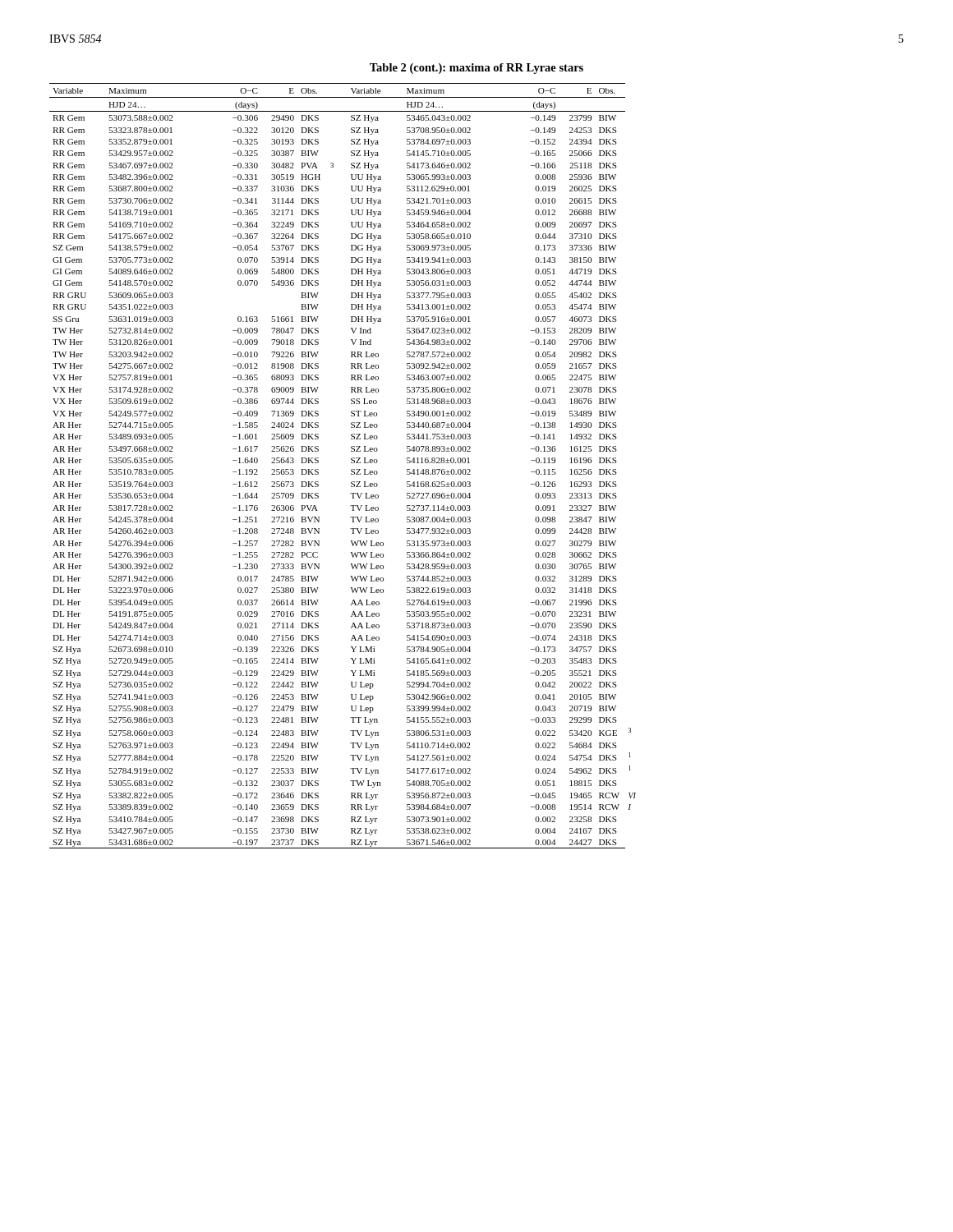Locate the title containing "Table 2 (cont.): maxima of RR"

(476, 67)
